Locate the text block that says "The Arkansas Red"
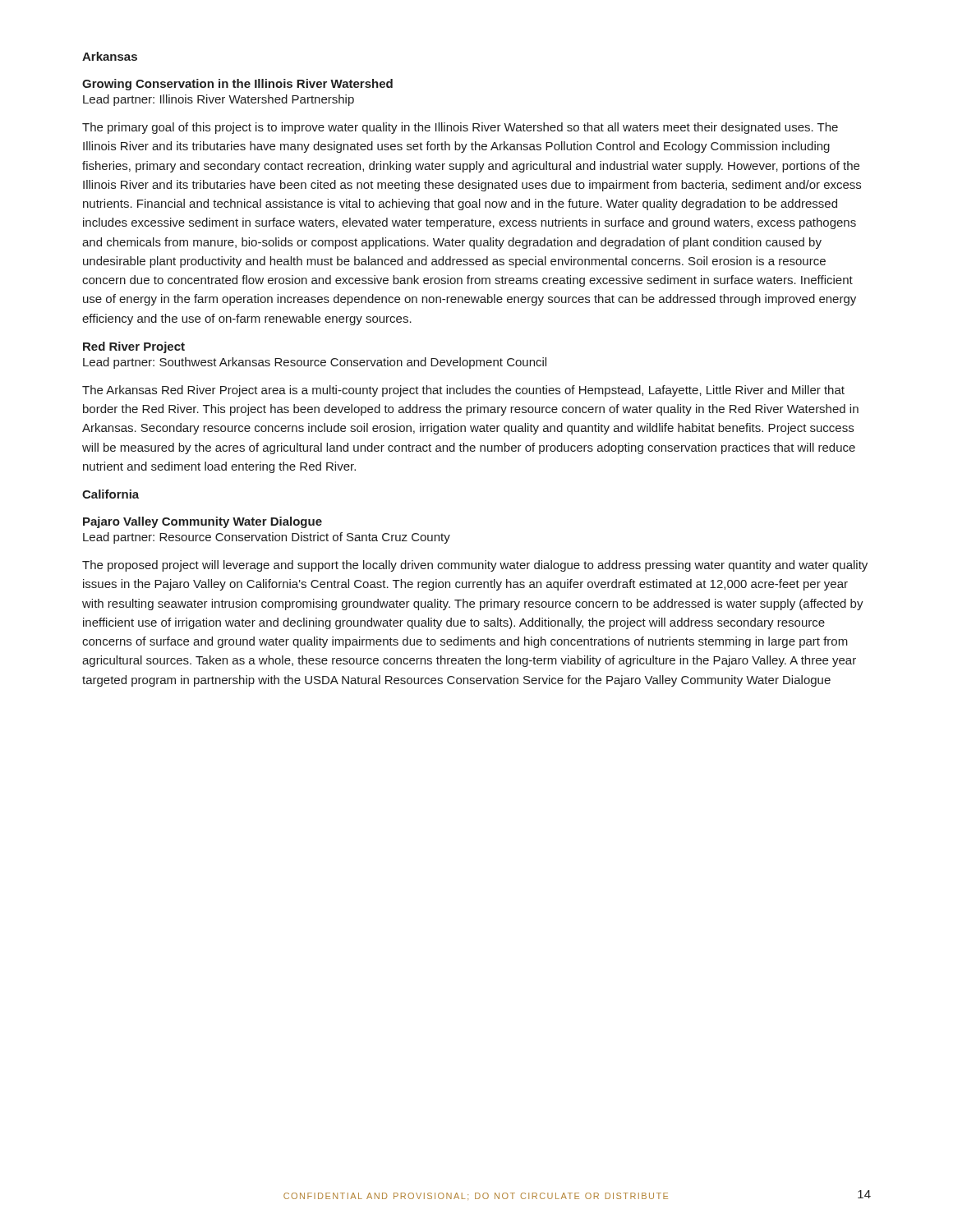This screenshot has width=953, height=1232. 471,428
